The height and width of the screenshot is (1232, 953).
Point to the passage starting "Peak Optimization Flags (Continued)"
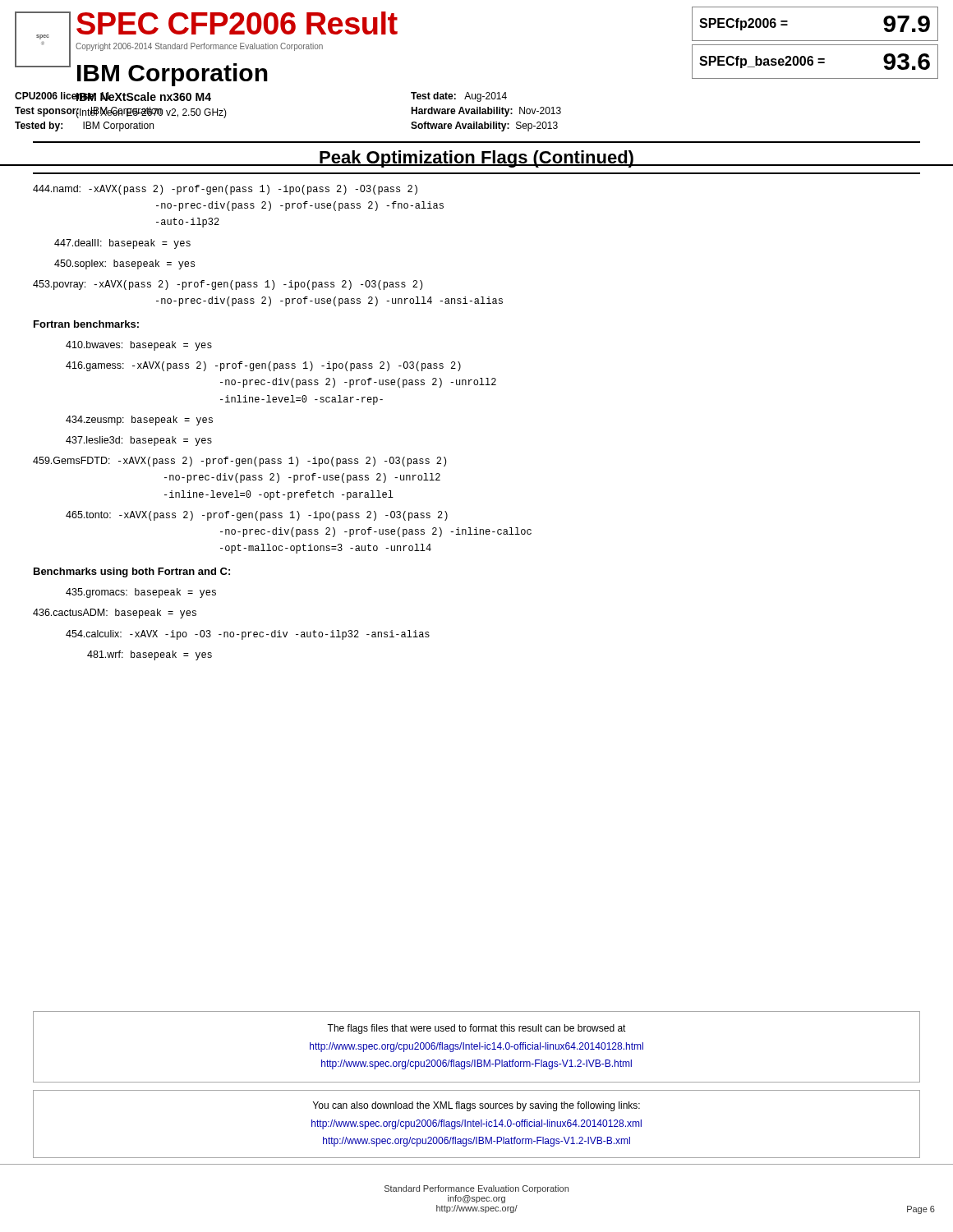476,157
